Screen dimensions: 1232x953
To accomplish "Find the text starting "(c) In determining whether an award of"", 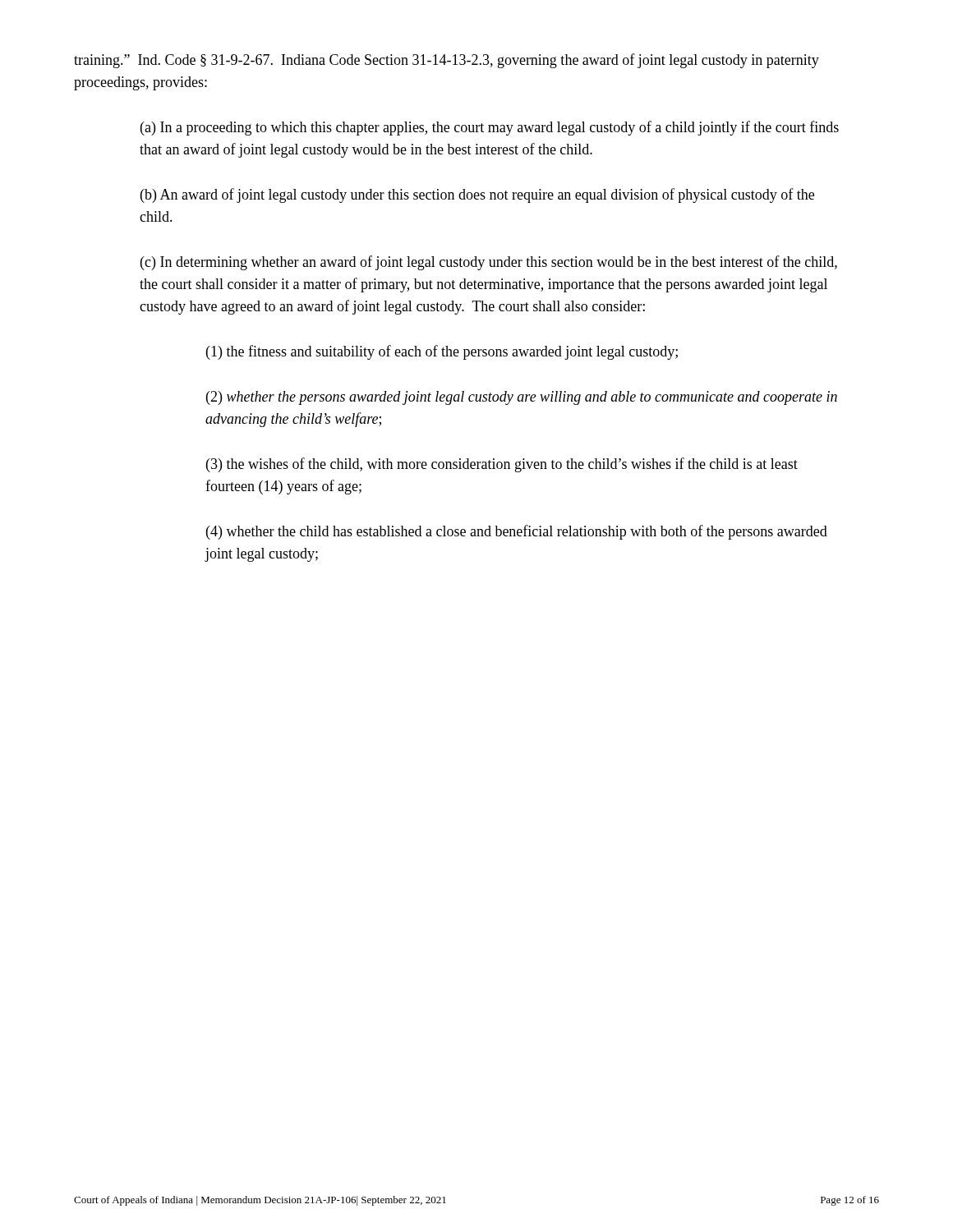I will point(489,284).
